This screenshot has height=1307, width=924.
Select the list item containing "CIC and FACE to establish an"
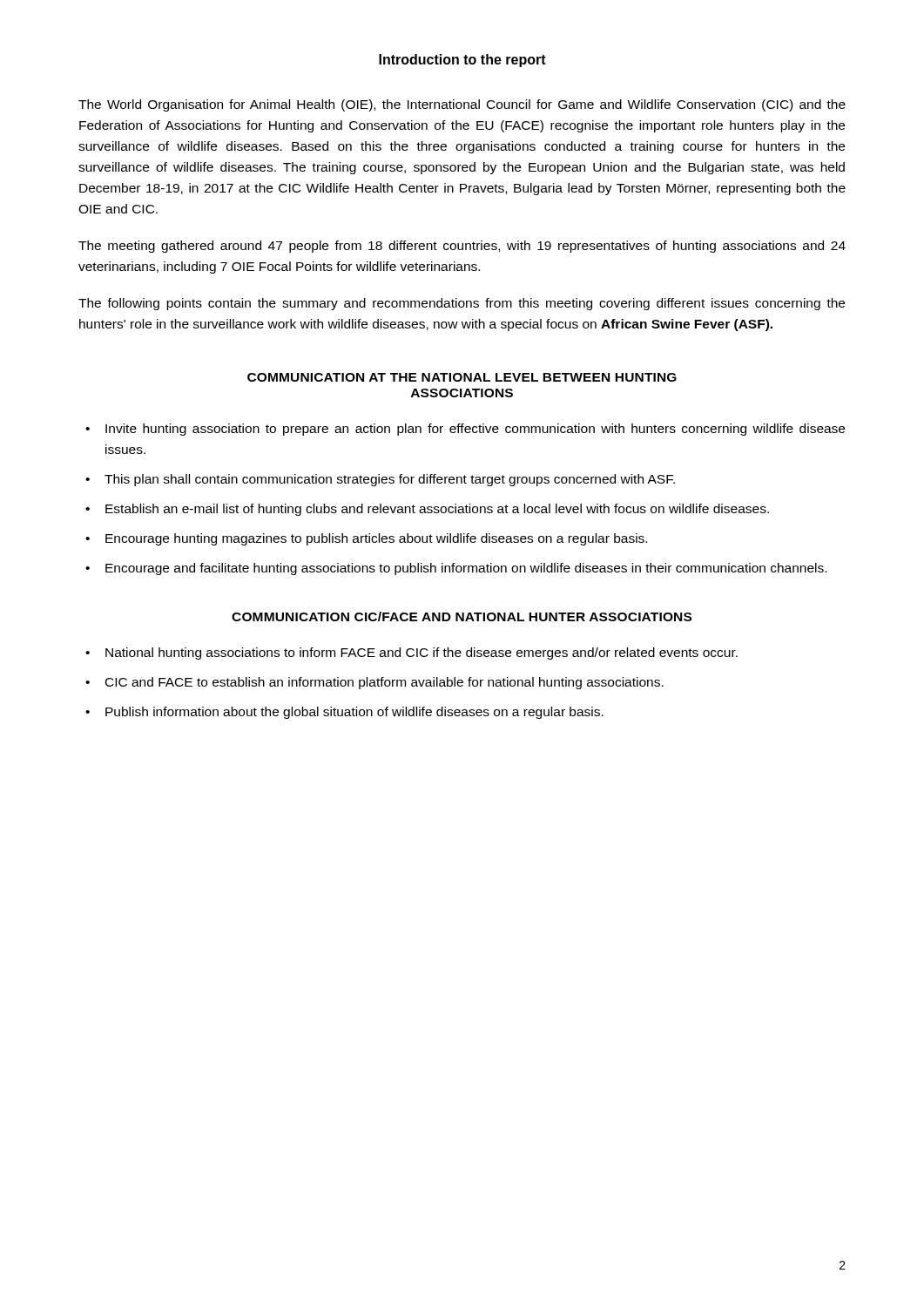tap(384, 682)
